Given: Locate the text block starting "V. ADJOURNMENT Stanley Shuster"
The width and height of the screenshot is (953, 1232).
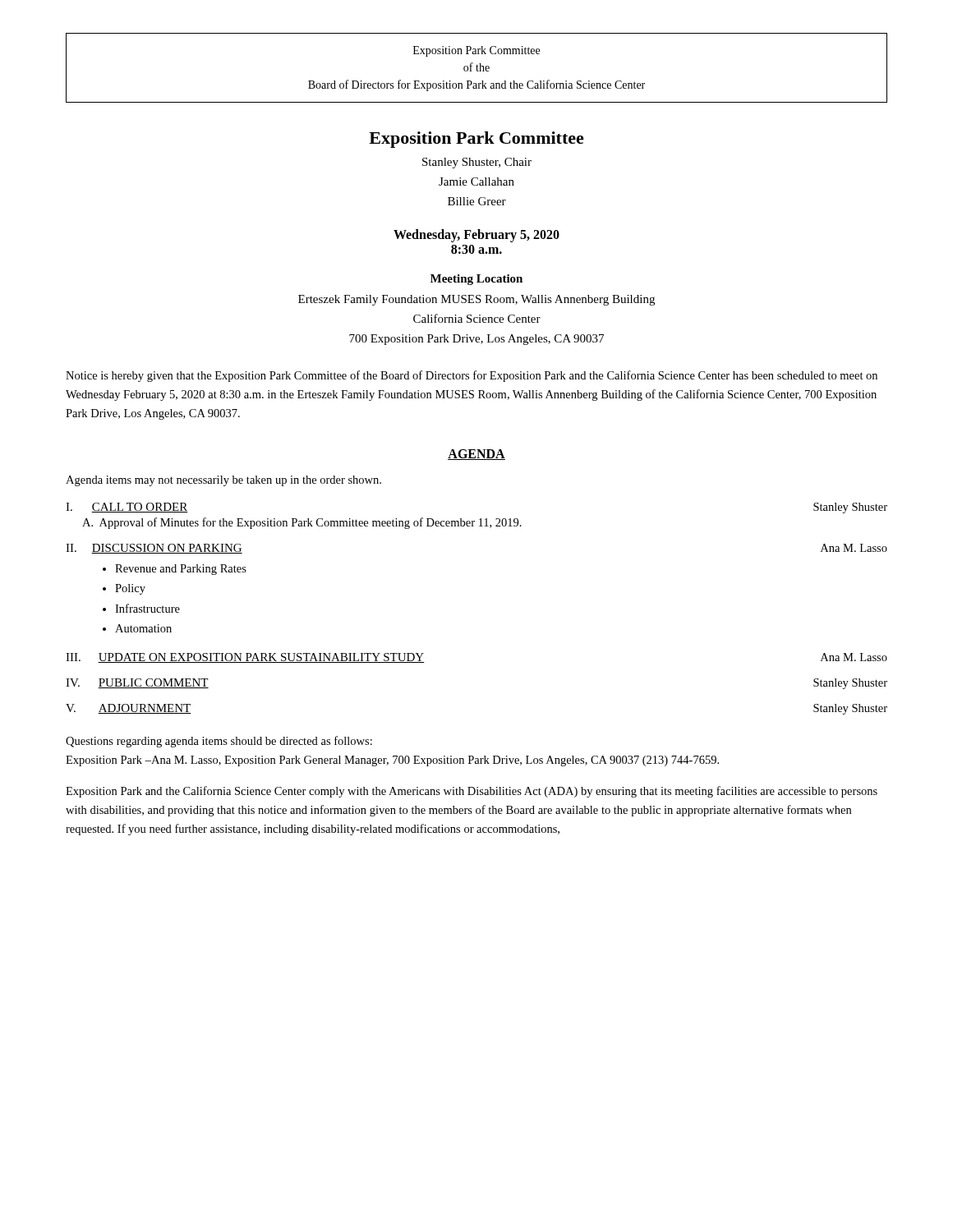Looking at the screenshot, I should click(x=144, y=709).
